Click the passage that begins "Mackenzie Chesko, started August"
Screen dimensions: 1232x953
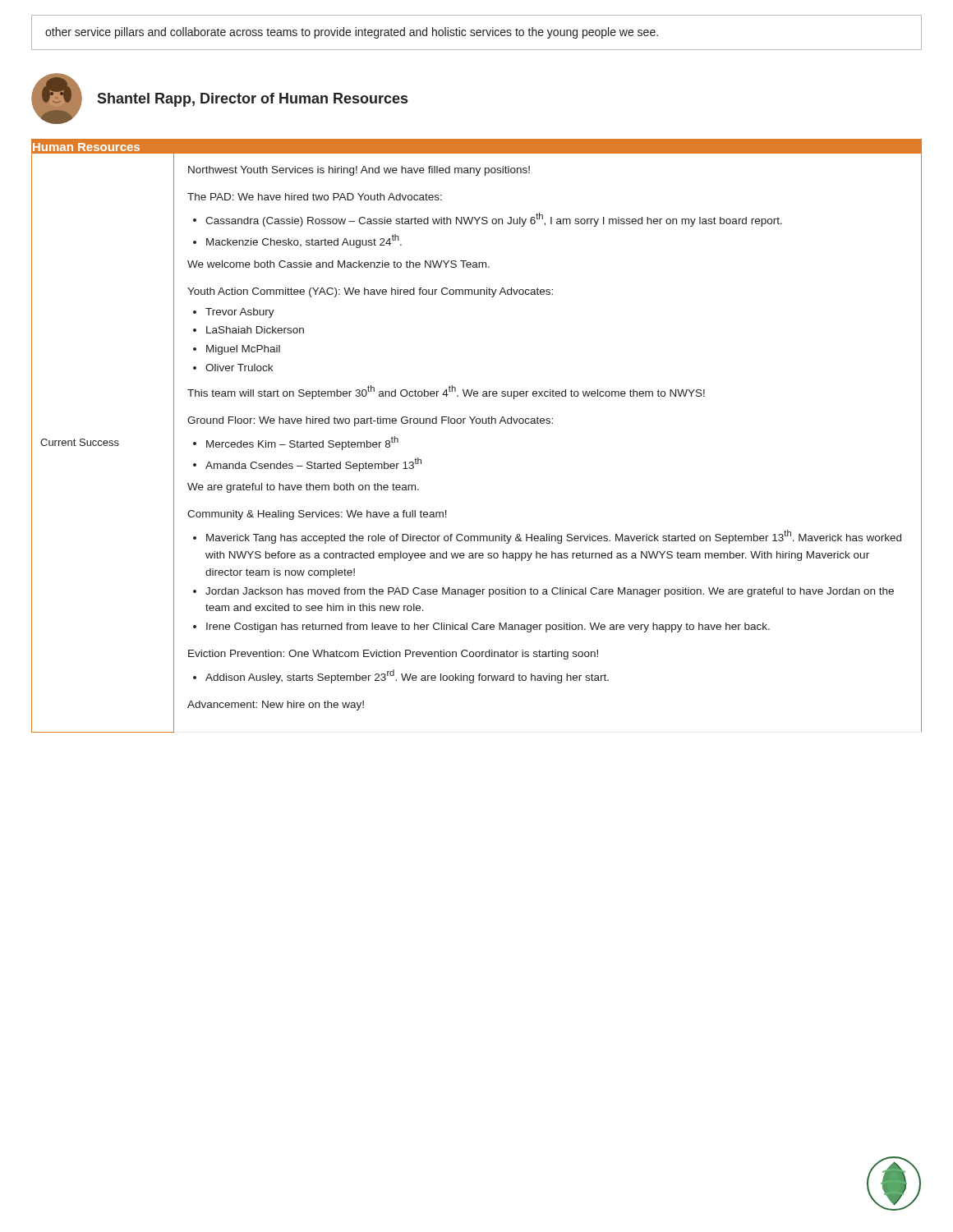(x=304, y=240)
